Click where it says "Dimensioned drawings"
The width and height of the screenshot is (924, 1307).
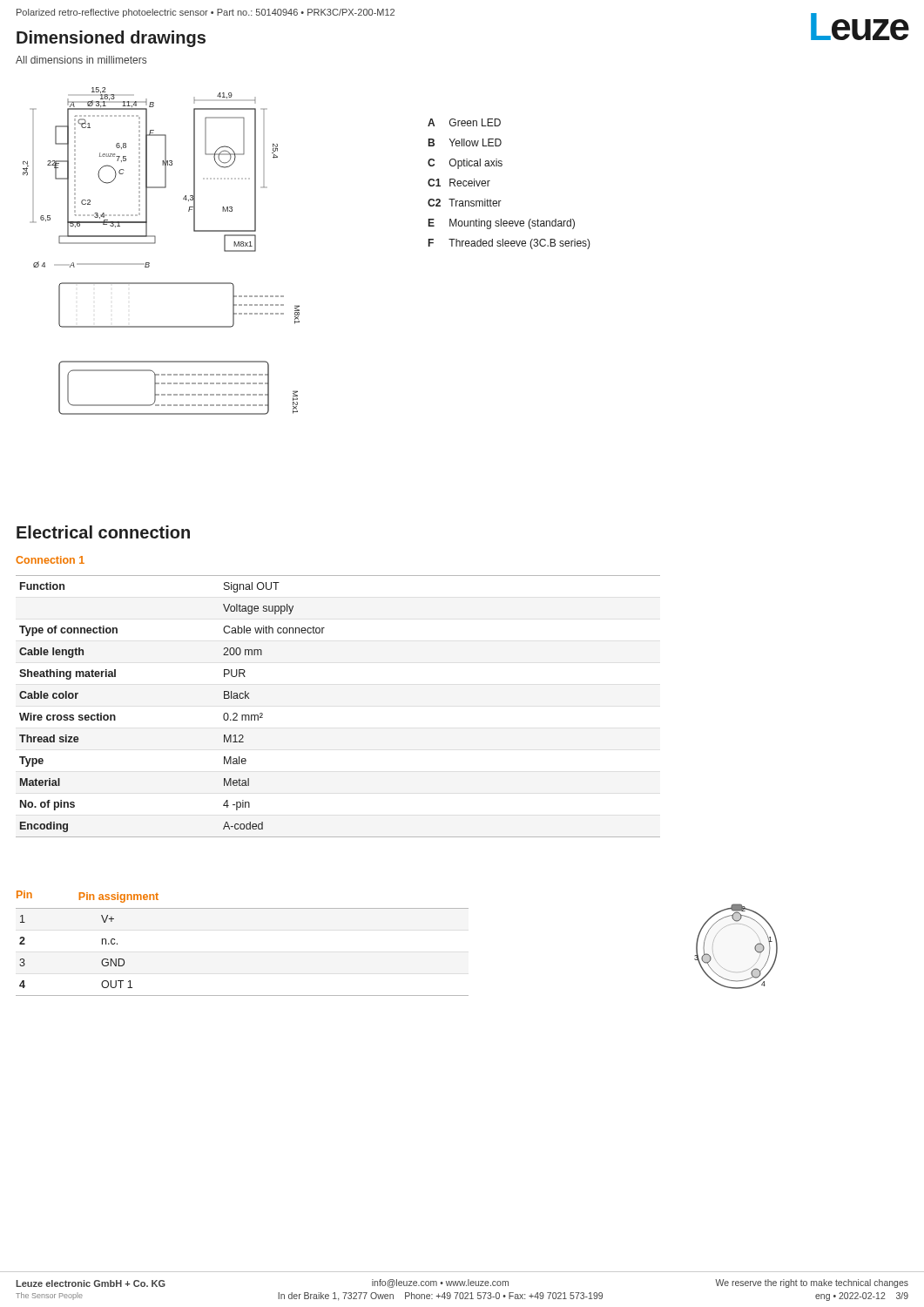pyautogui.click(x=111, y=37)
